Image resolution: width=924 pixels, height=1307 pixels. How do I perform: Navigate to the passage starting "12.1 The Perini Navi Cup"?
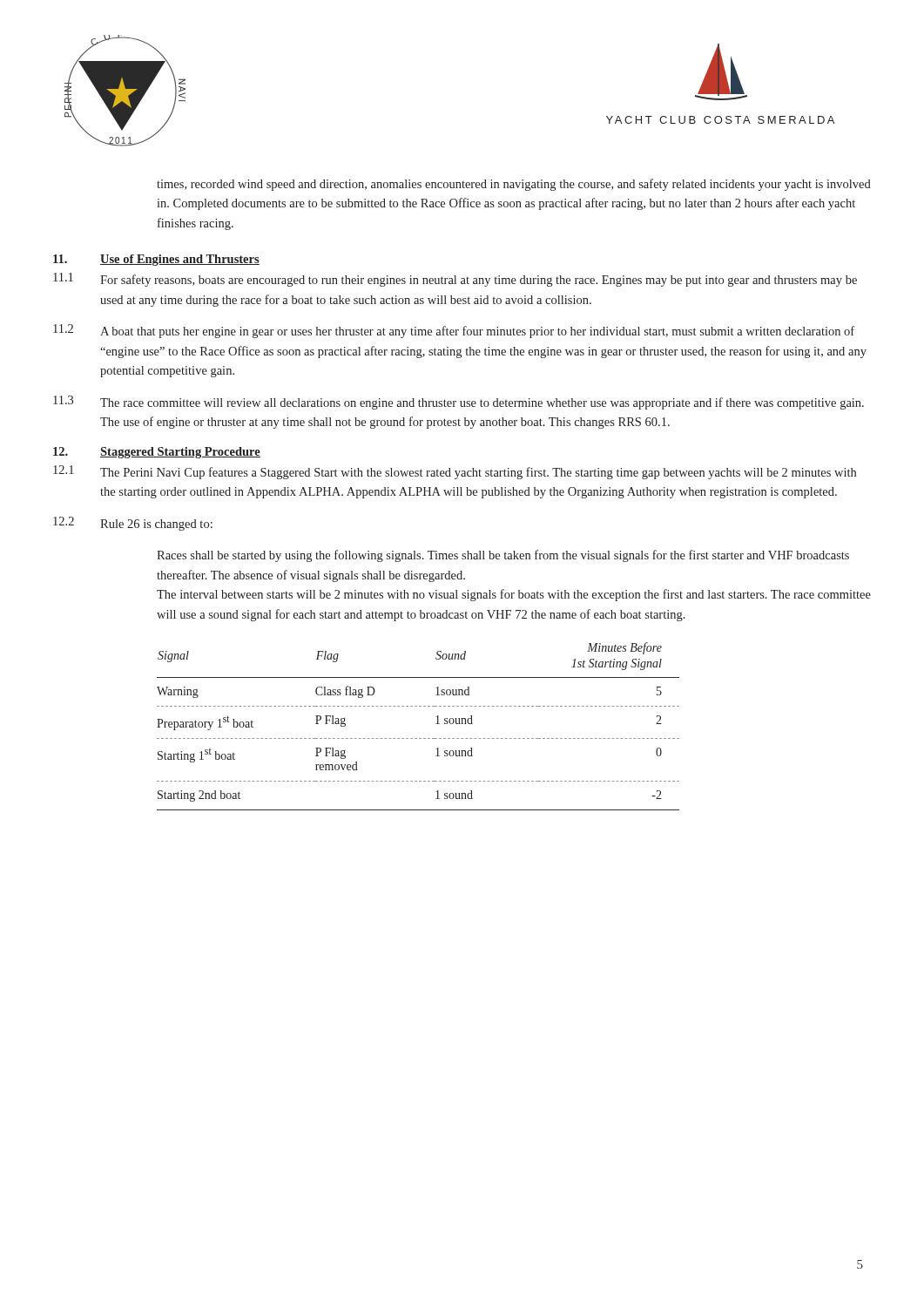tap(462, 482)
